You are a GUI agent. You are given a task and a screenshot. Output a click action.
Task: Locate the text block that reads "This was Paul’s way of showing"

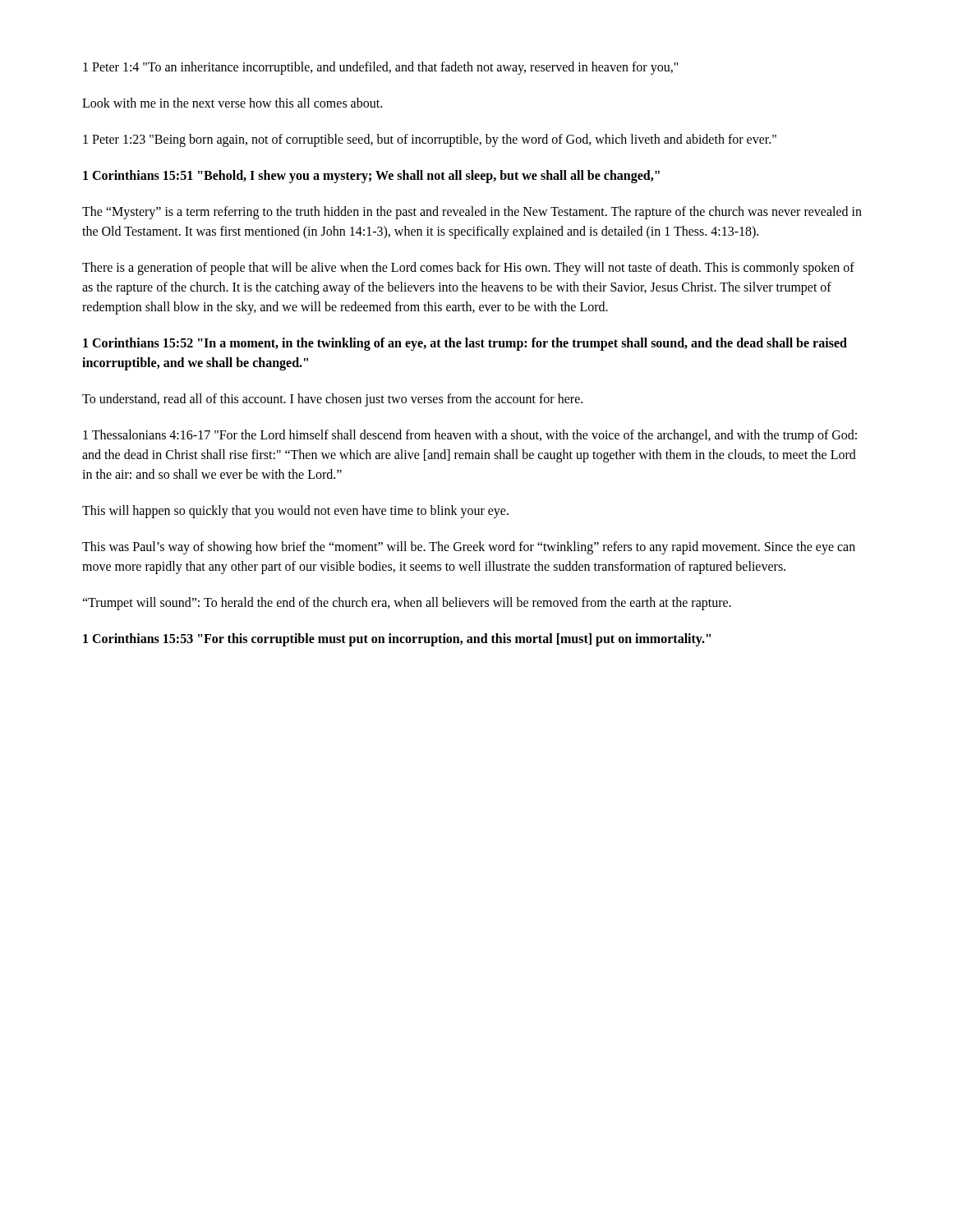[x=469, y=556]
